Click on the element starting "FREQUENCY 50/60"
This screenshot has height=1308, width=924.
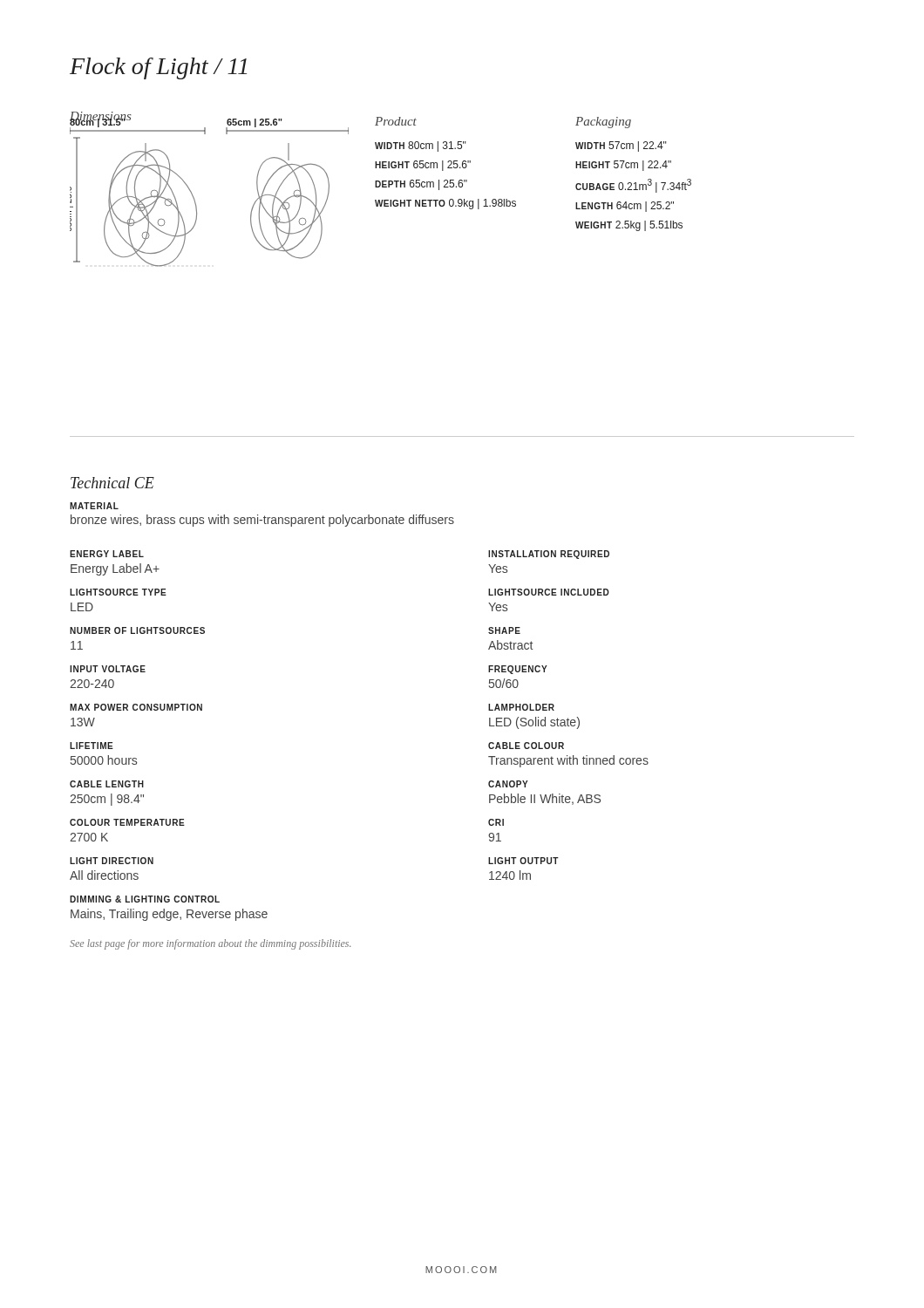tap(518, 670)
